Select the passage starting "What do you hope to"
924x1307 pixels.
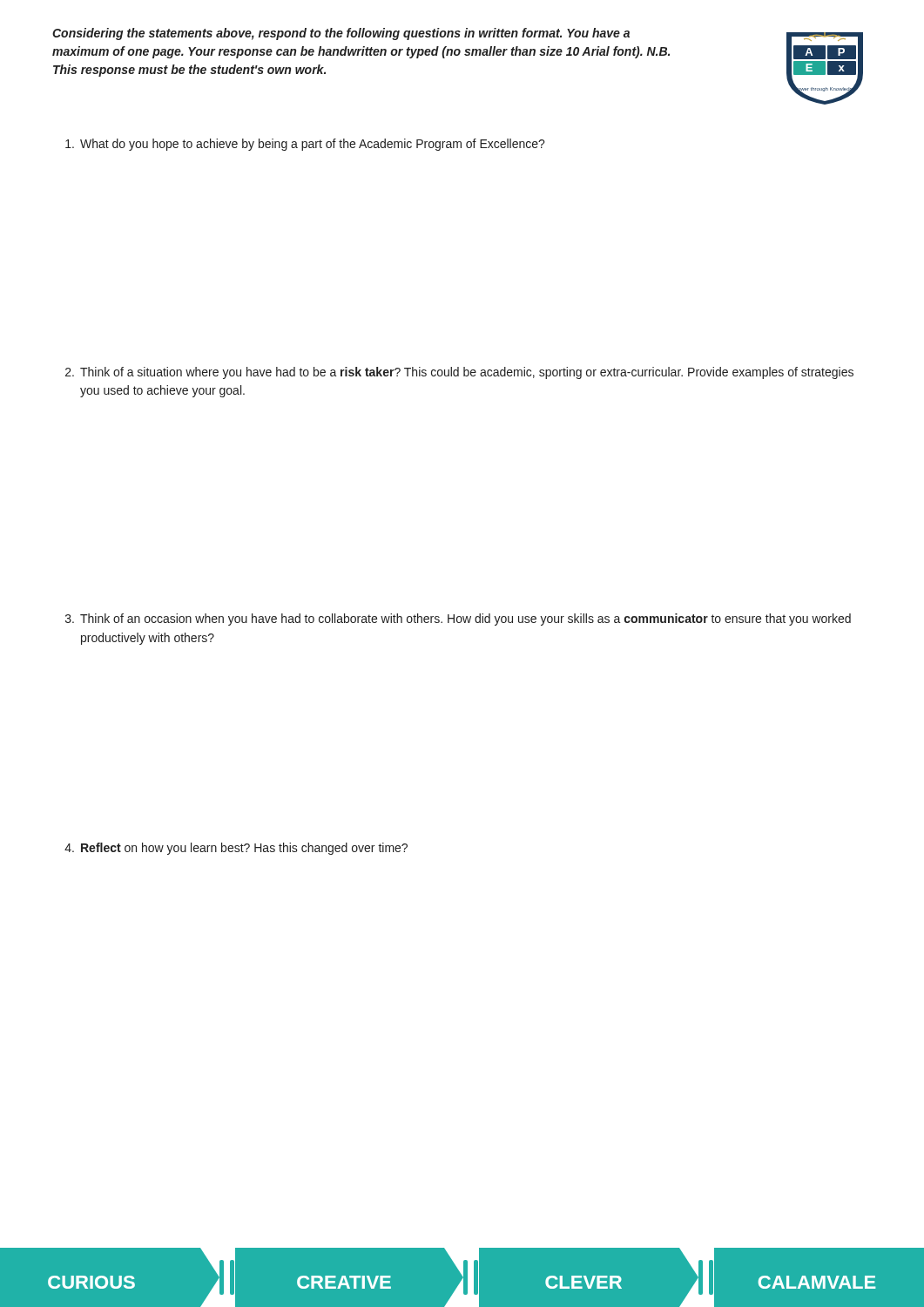pos(462,144)
